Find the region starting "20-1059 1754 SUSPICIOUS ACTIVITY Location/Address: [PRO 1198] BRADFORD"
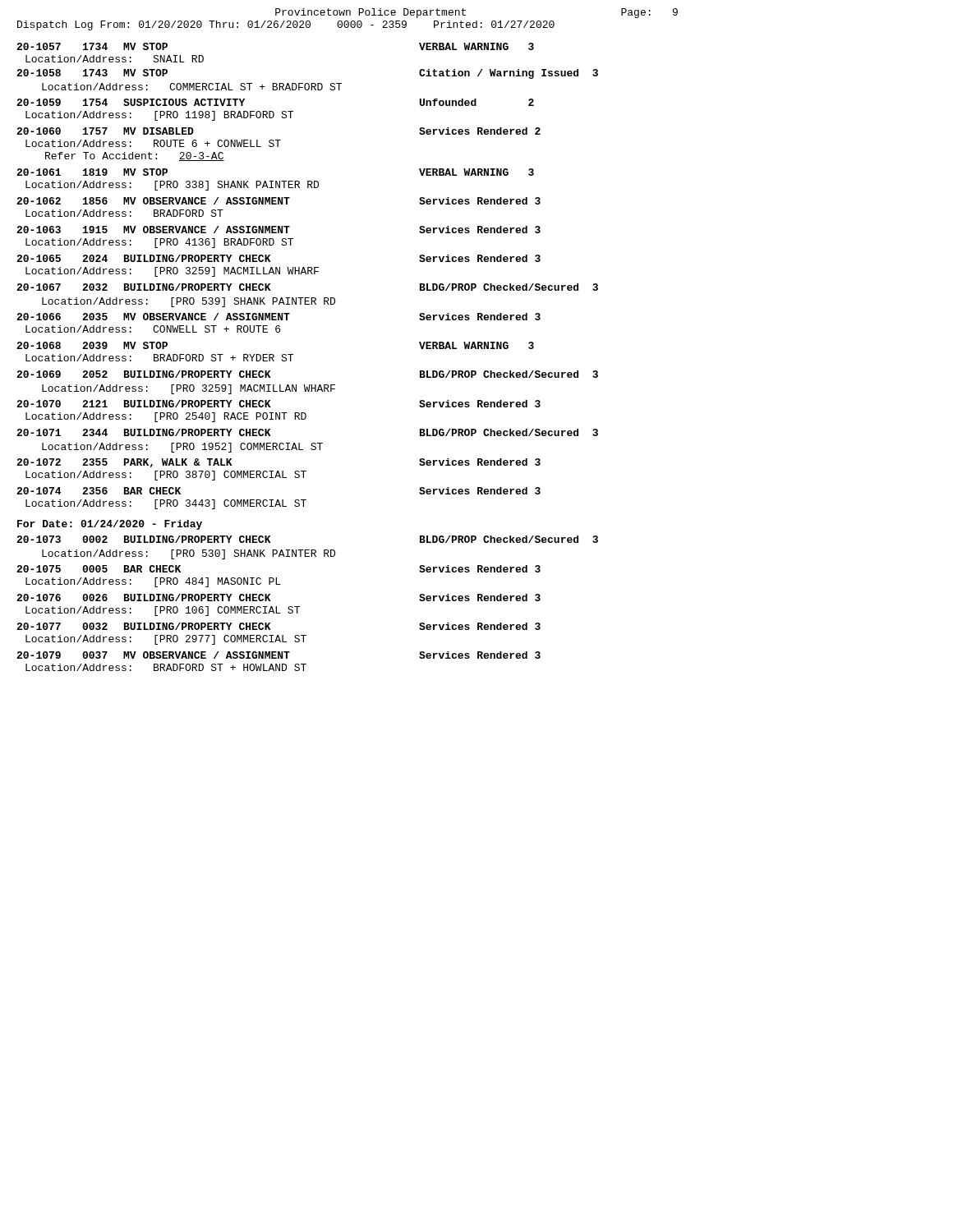Viewport: 953px width, 1232px height. [x=476, y=109]
